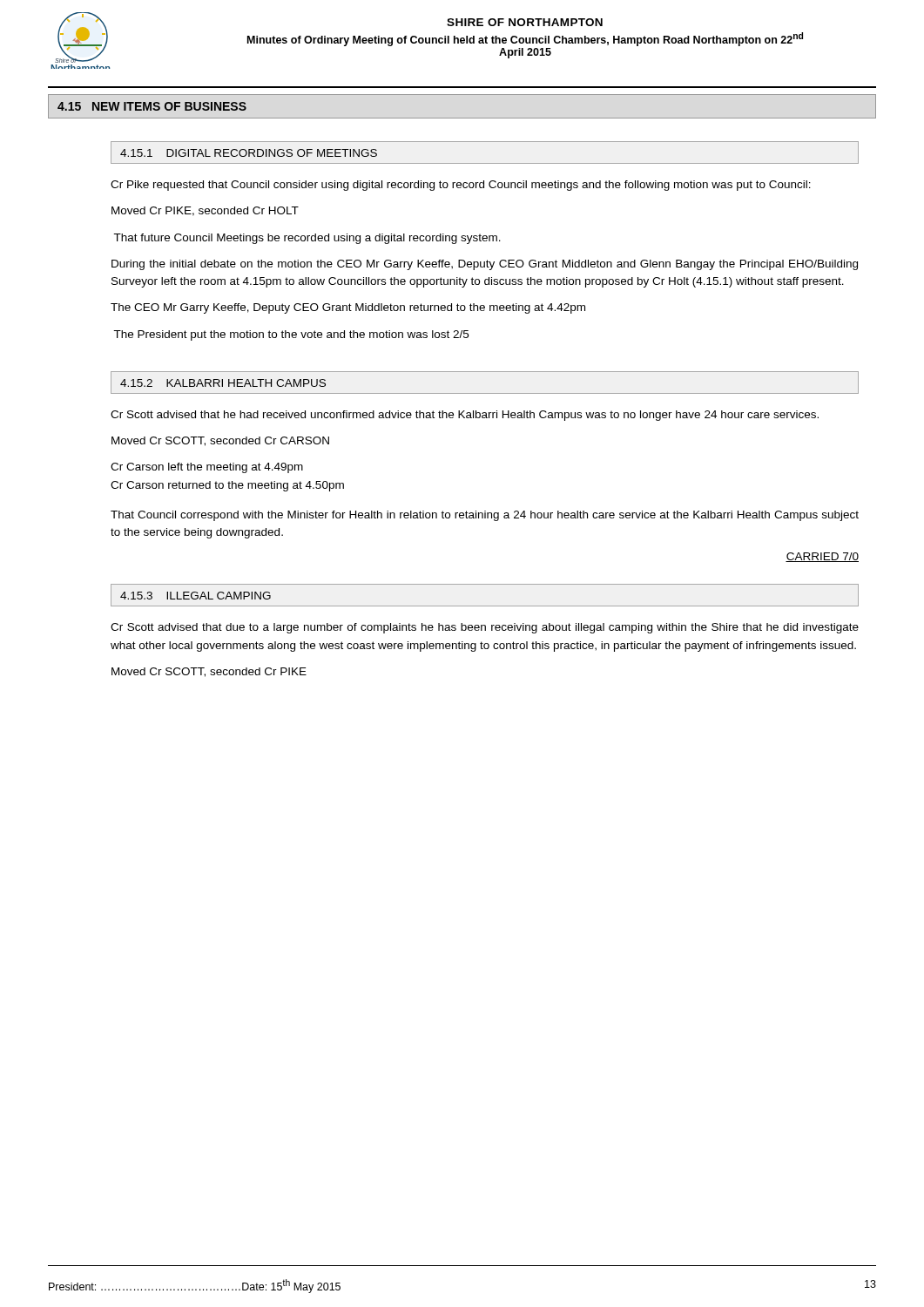Select the text block containing "The CEO Mr Garry Keeffe, Deputy"
The image size is (924, 1307).
point(348,307)
